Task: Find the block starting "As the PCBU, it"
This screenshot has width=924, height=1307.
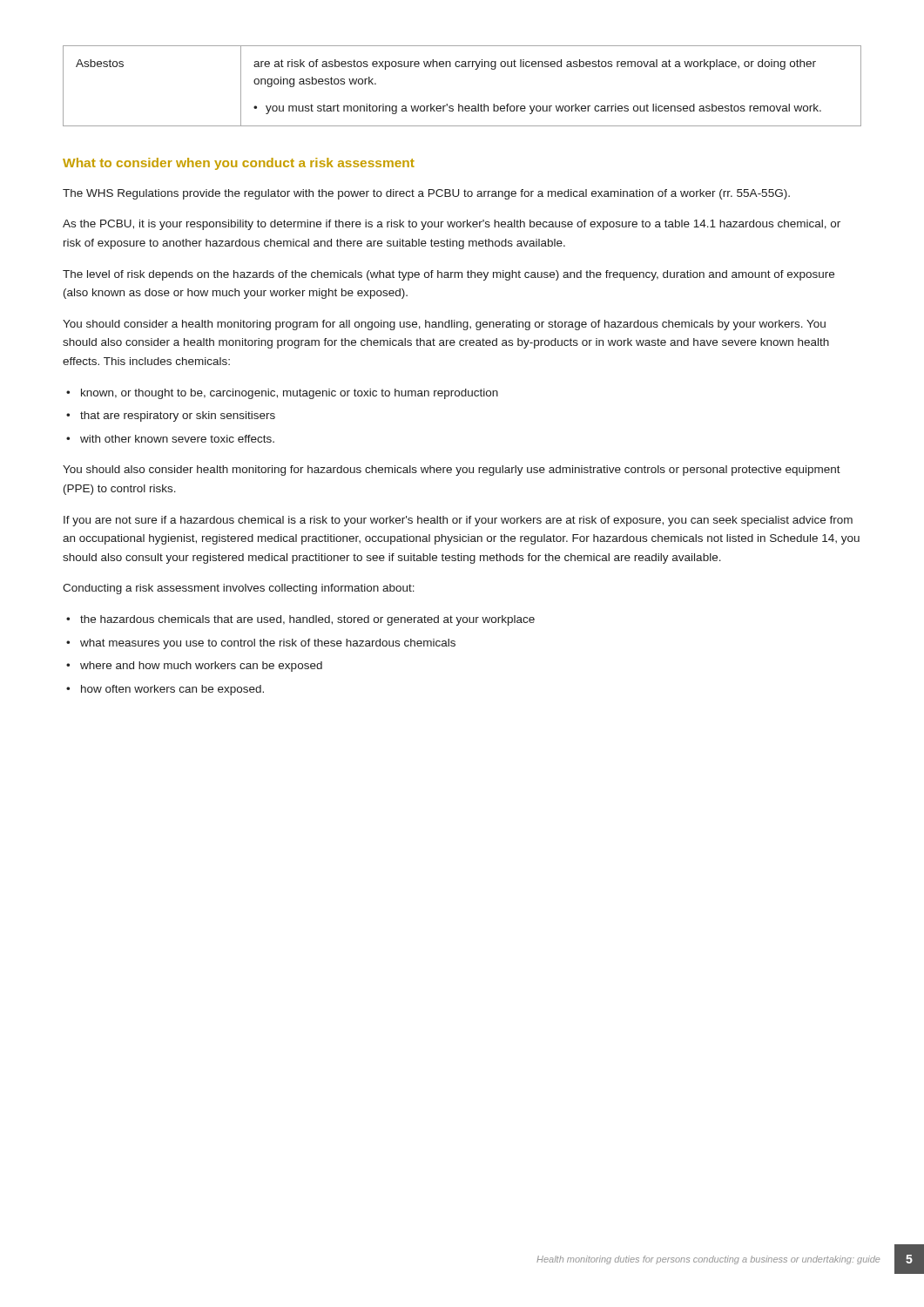Action: click(452, 233)
